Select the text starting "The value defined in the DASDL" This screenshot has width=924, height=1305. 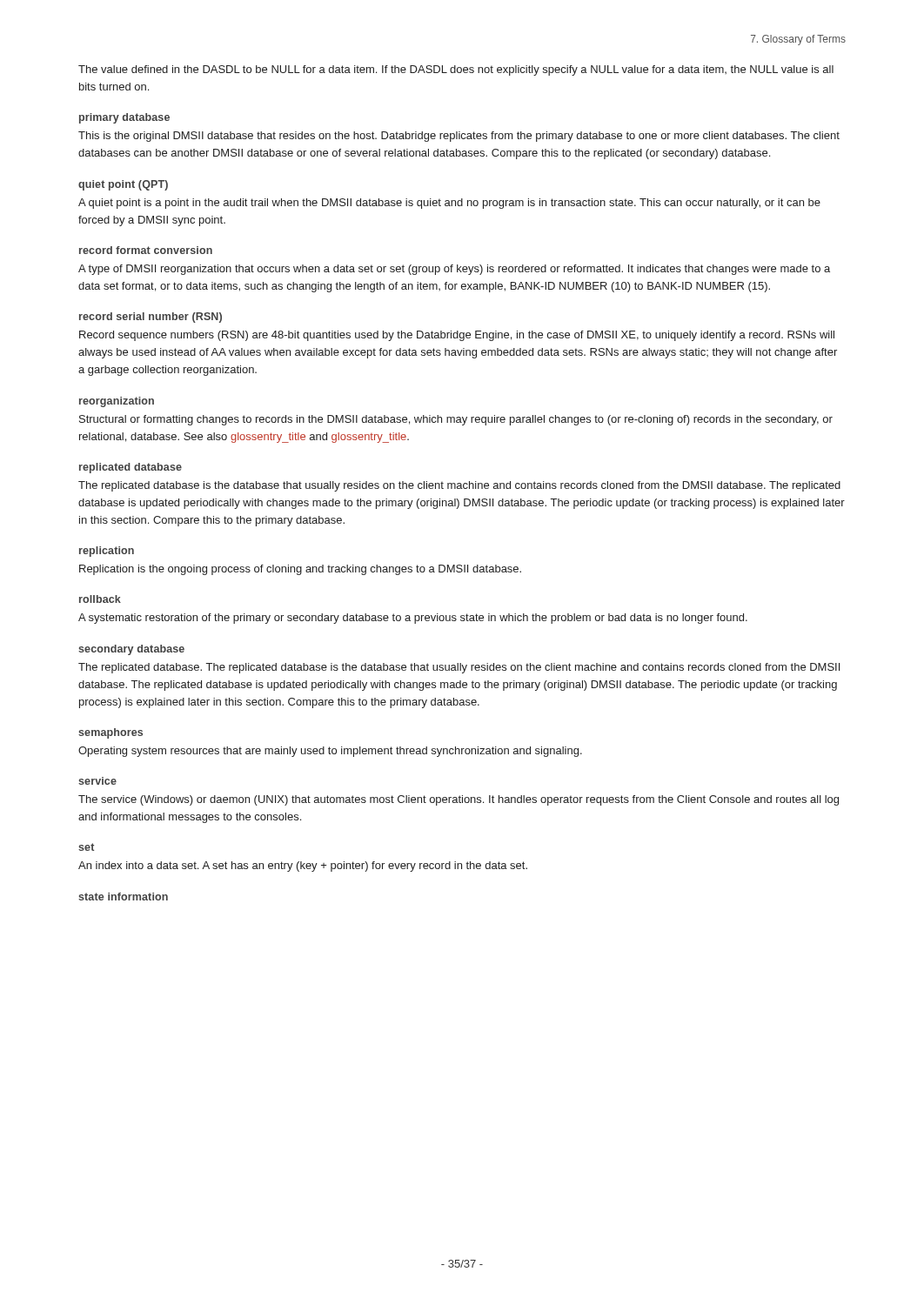[x=456, y=78]
